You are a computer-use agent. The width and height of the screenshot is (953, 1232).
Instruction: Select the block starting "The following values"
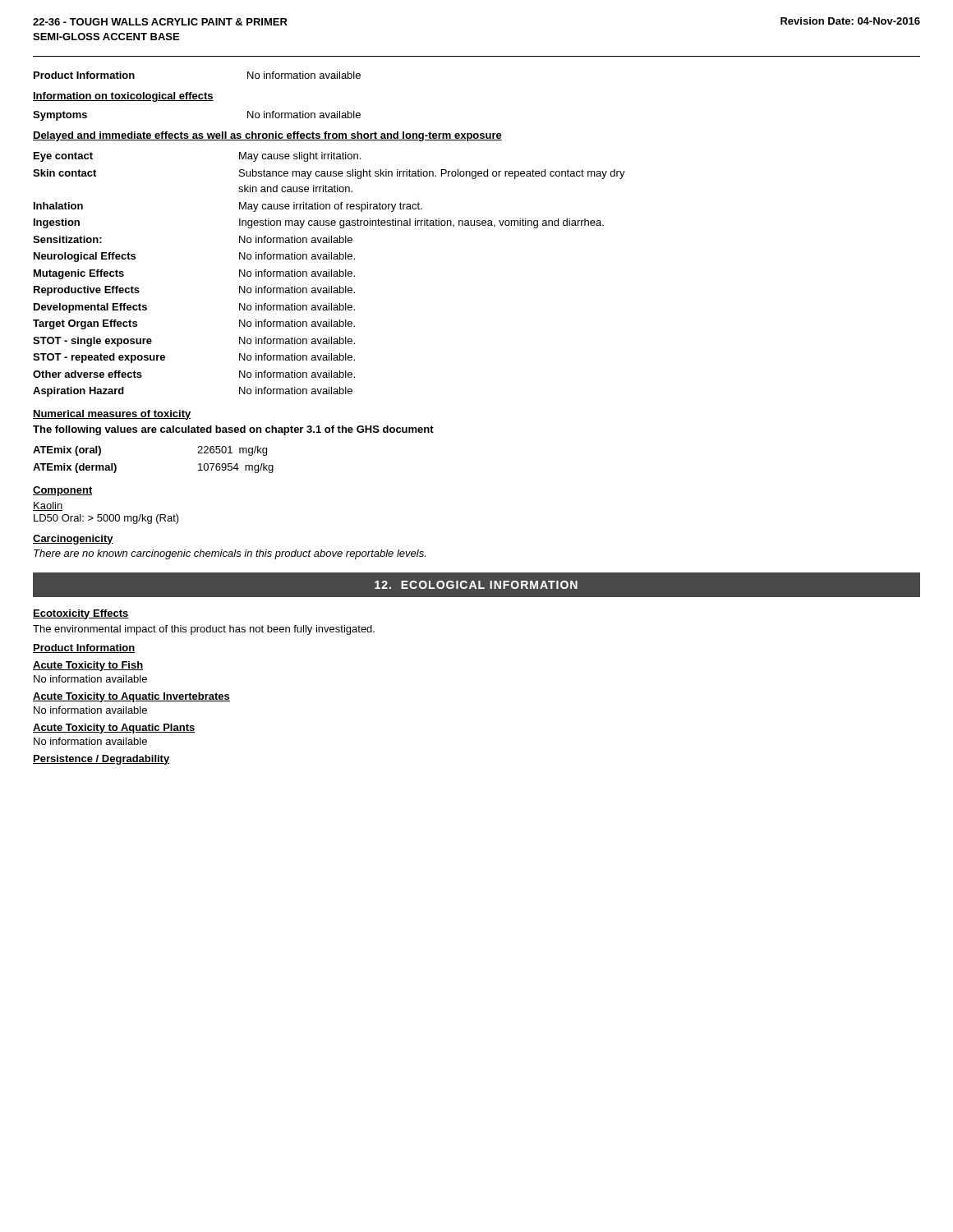pos(233,429)
